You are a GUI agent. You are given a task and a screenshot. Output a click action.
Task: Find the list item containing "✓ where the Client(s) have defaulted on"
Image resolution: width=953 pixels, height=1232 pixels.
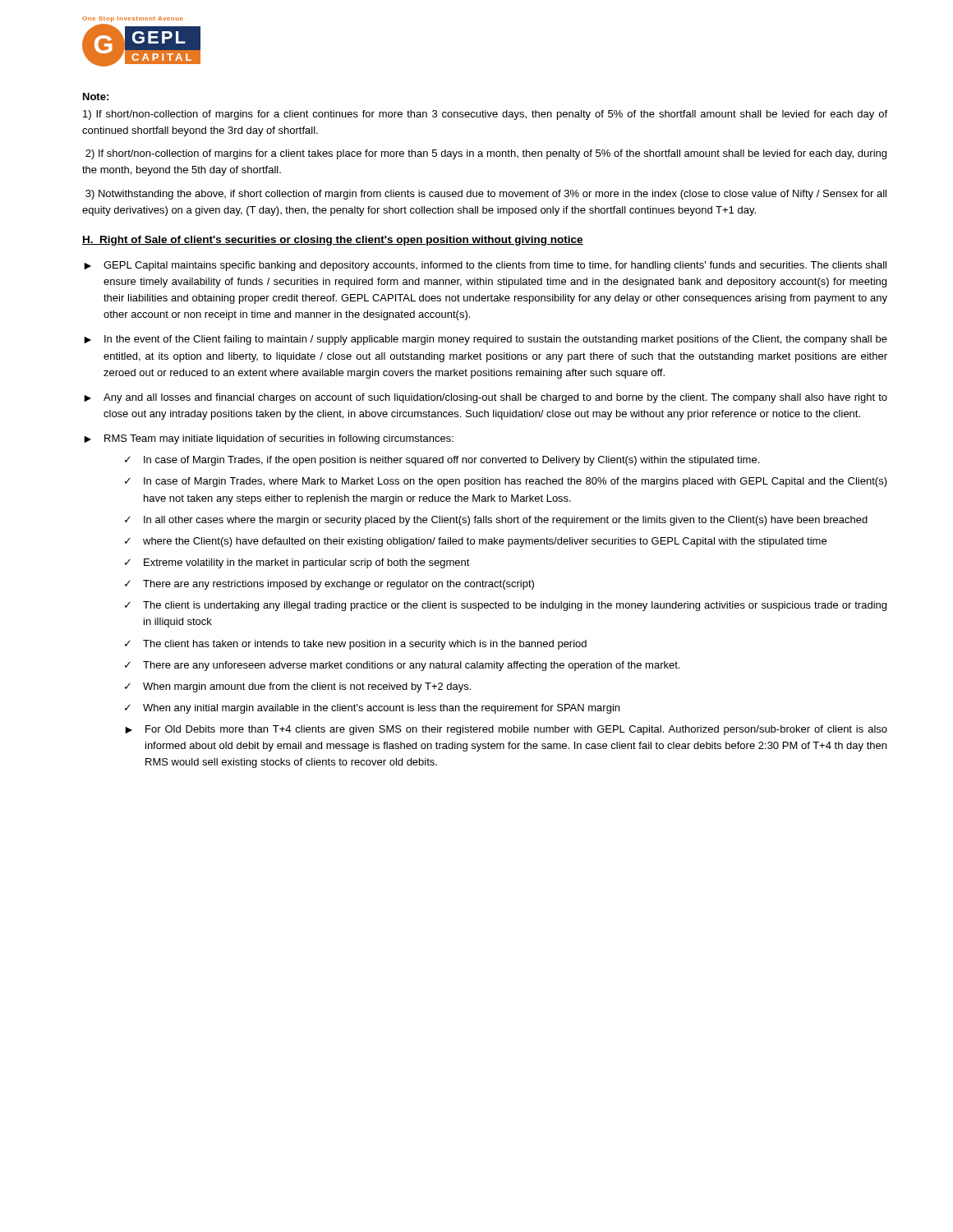505,541
